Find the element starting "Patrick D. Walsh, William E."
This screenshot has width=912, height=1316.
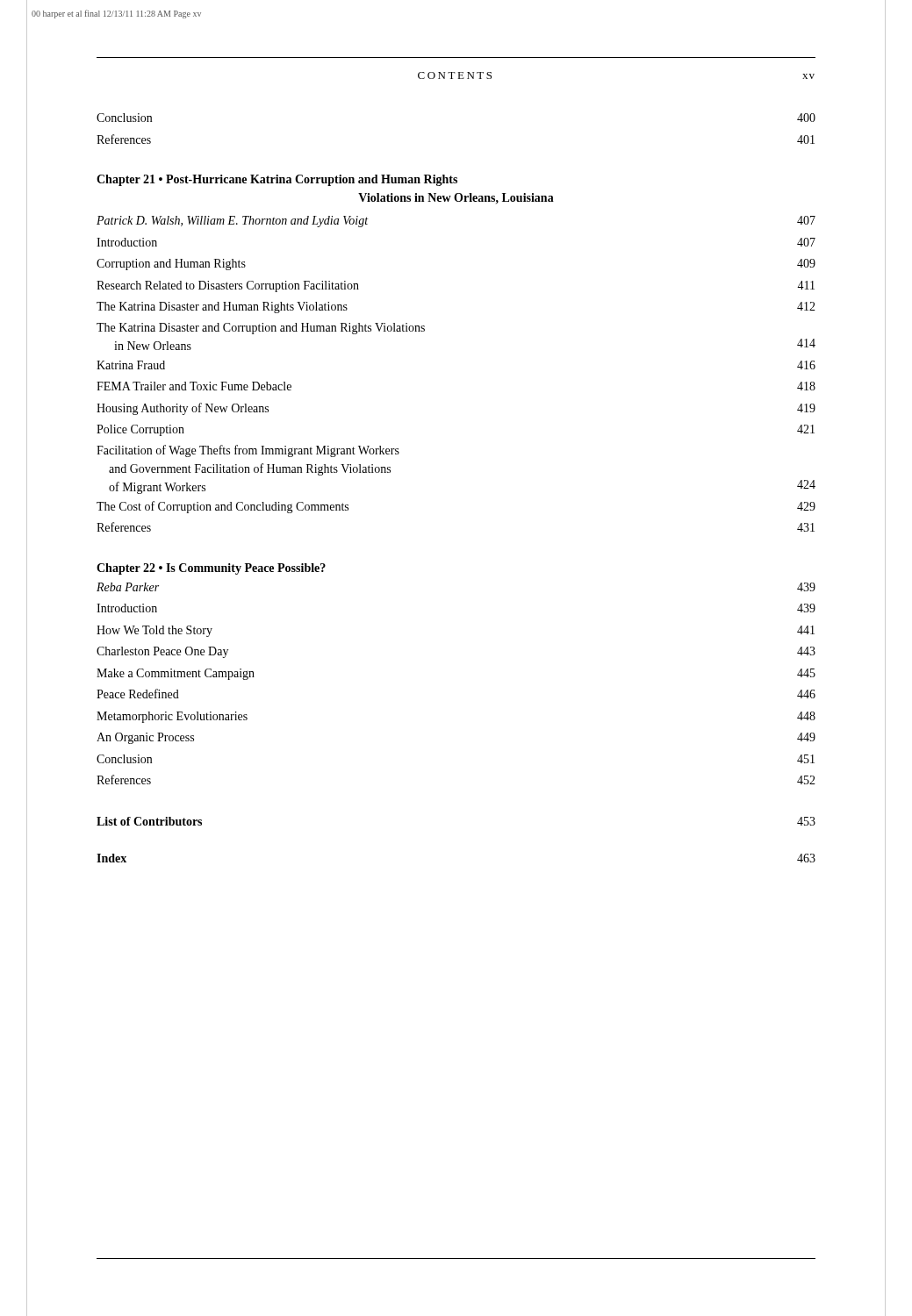coord(231,221)
